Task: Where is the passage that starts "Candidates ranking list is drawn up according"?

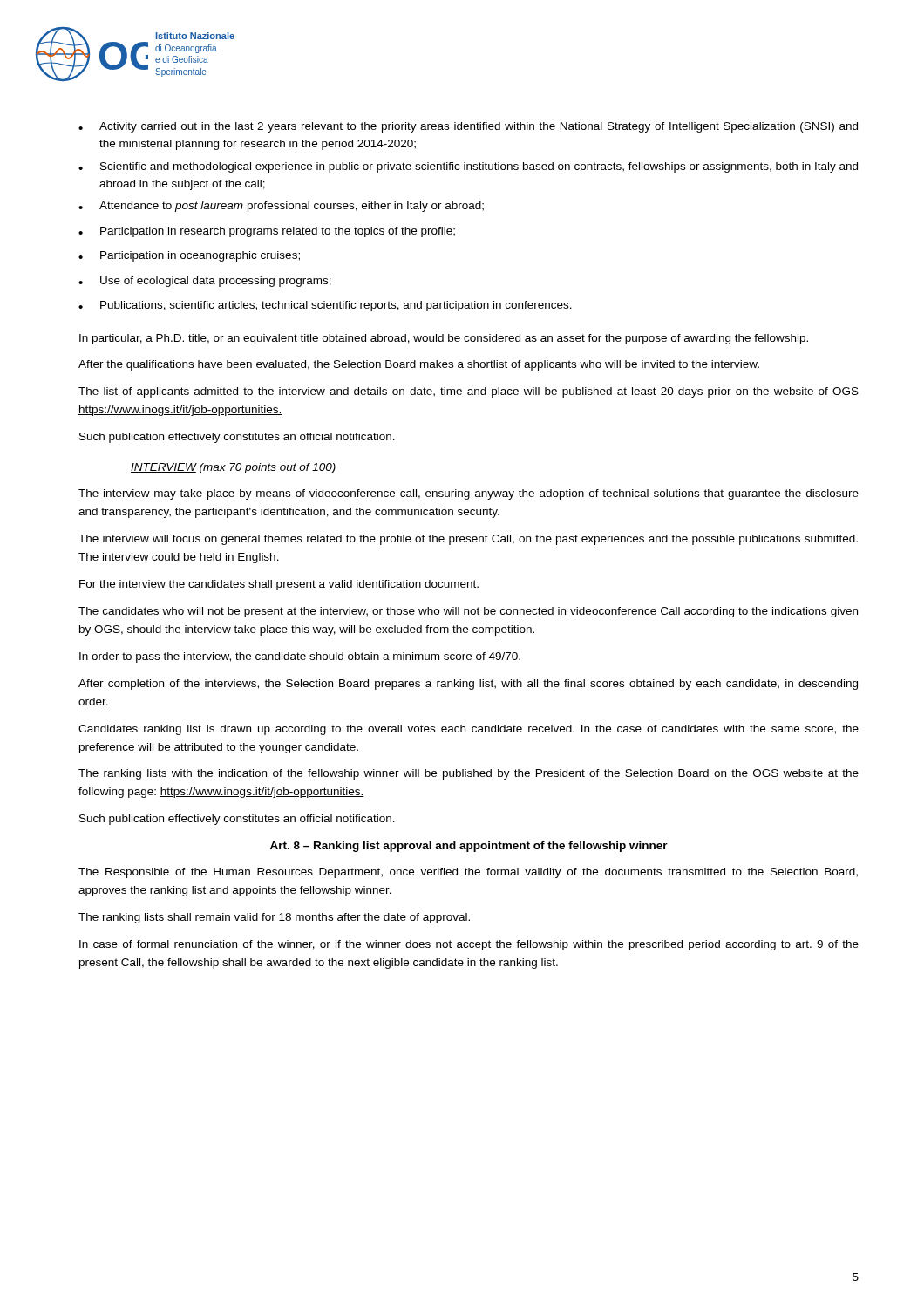Action: (469, 737)
